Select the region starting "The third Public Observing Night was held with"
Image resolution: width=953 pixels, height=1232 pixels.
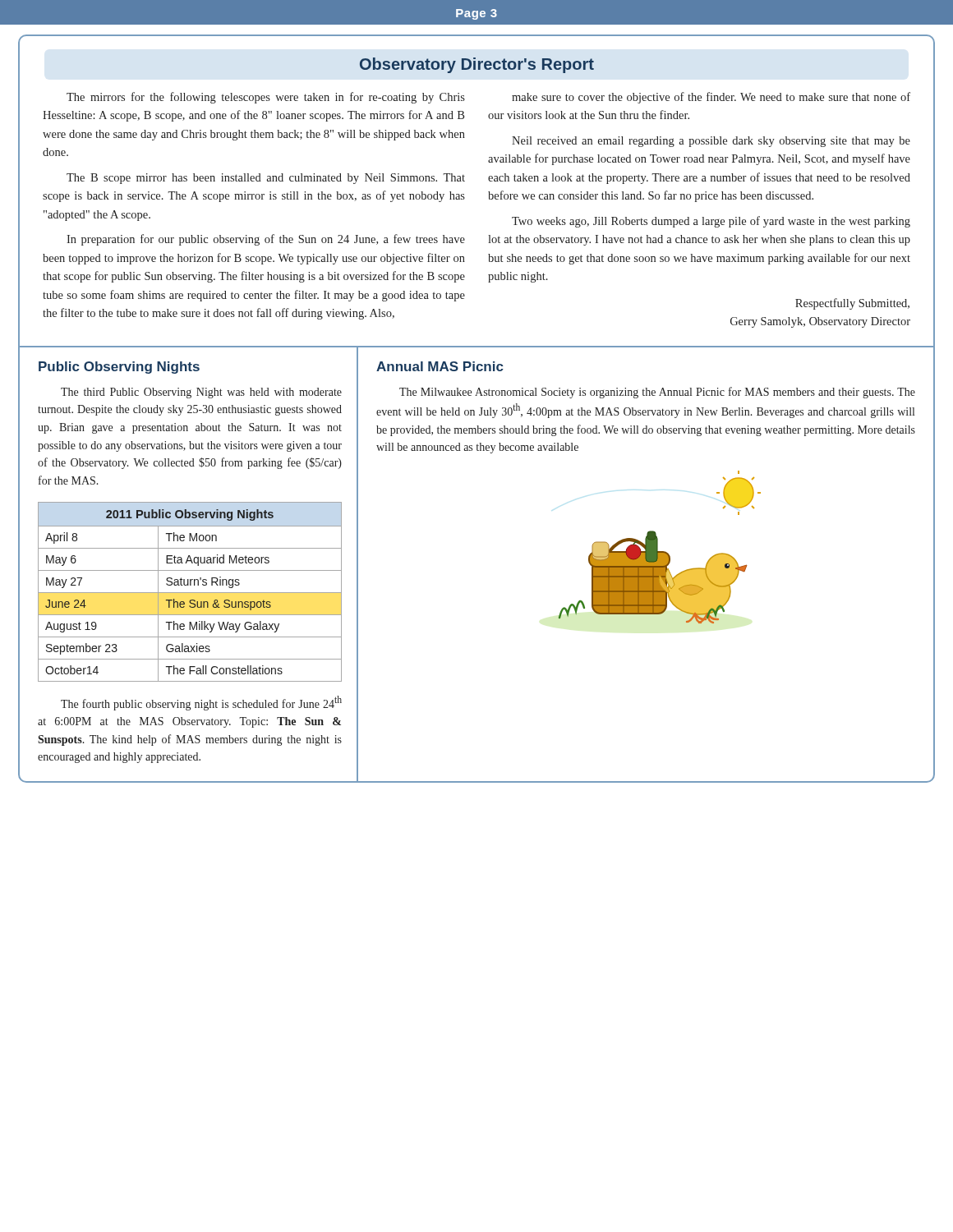point(190,437)
